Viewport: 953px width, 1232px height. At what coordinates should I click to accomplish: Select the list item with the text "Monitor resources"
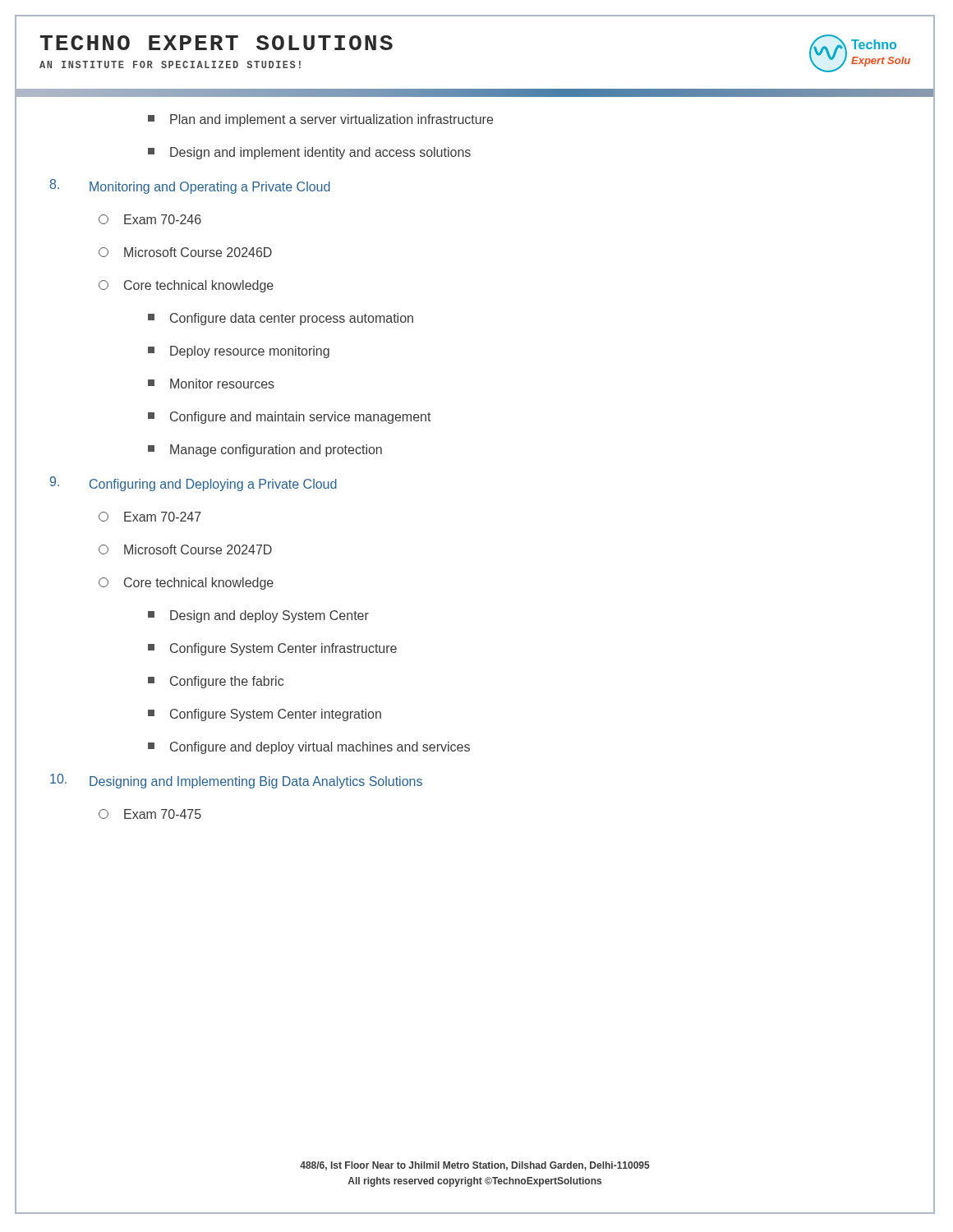click(211, 384)
